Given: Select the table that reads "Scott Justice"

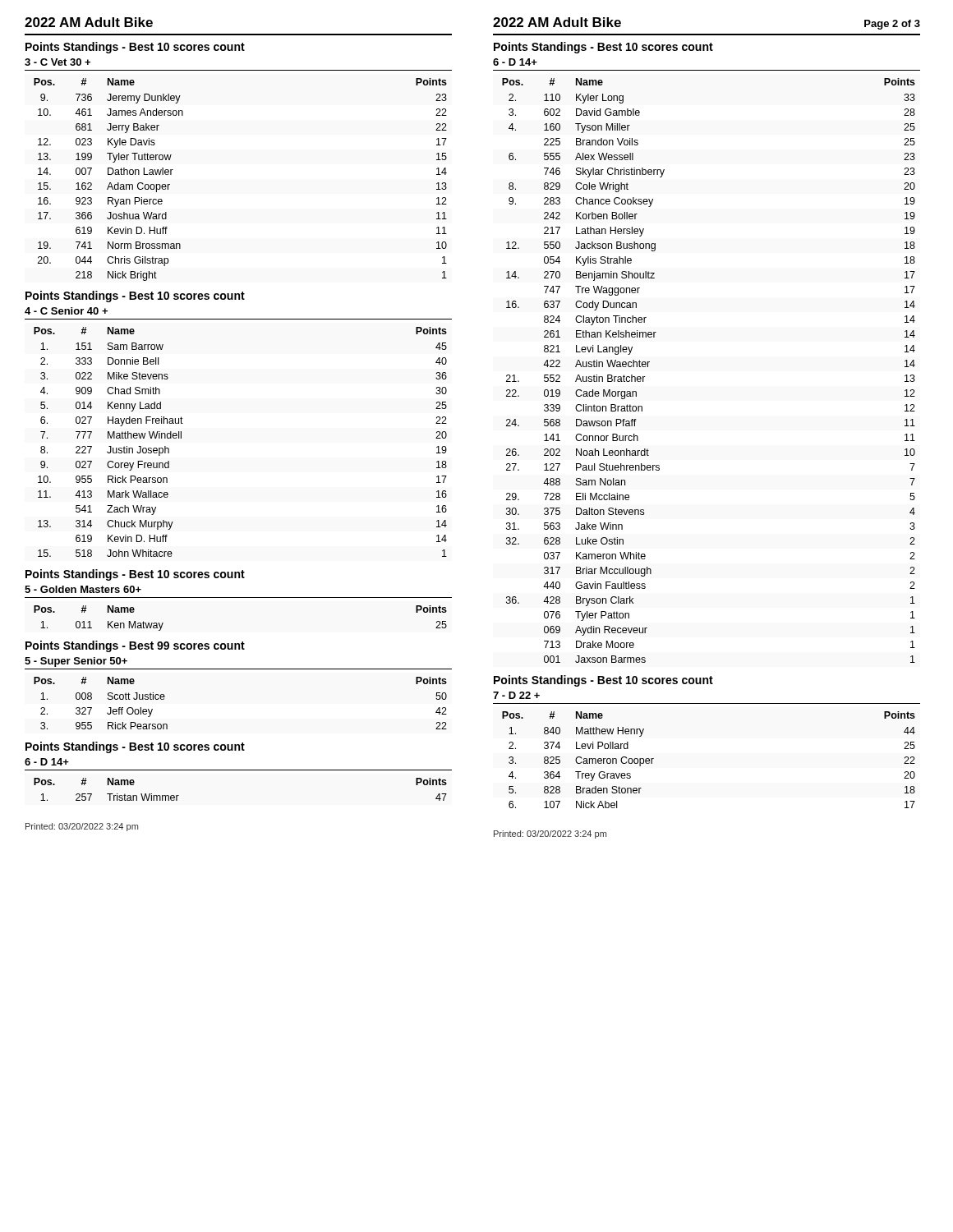Looking at the screenshot, I should point(238,703).
